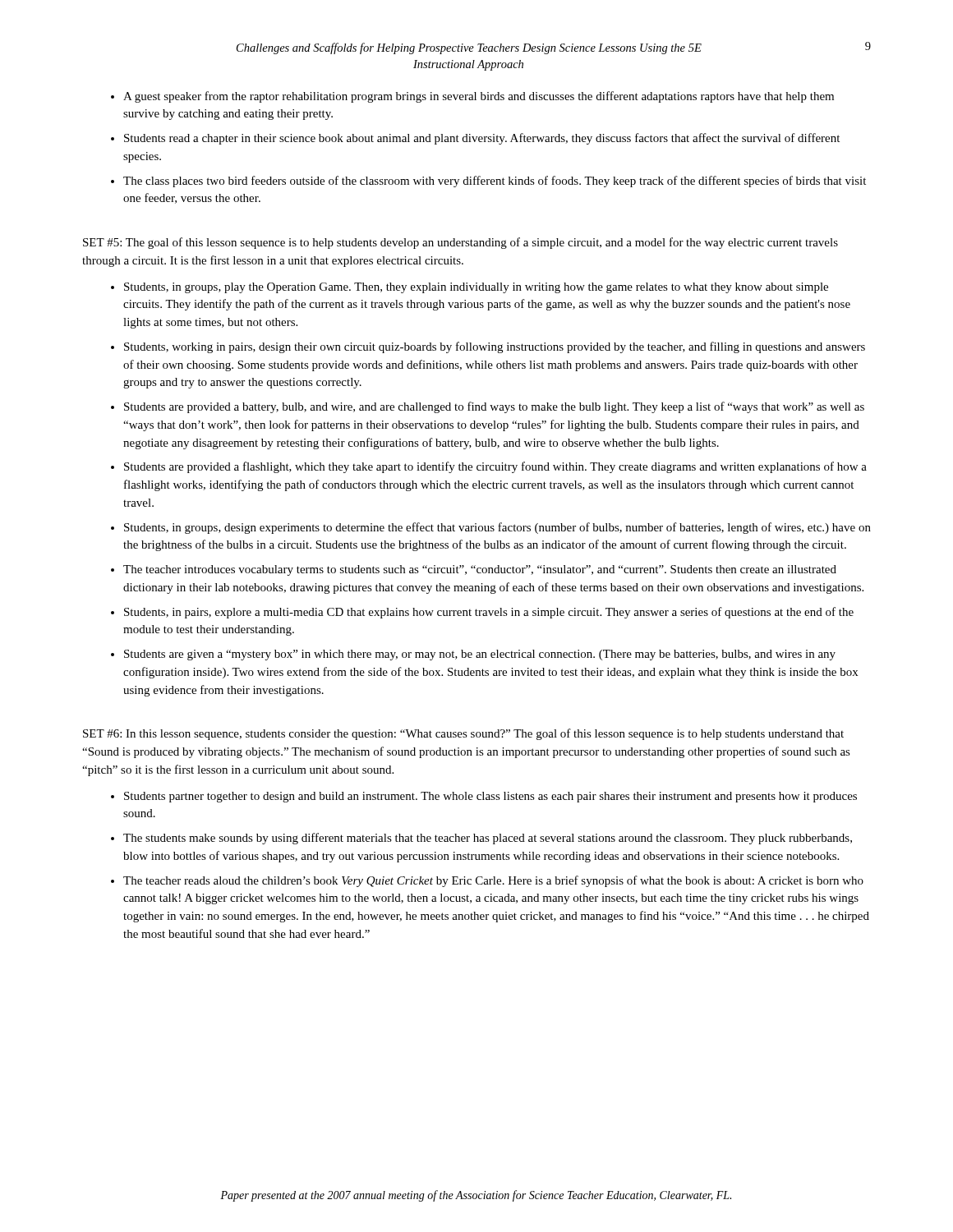Image resolution: width=953 pixels, height=1232 pixels.
Task: Locate the list item with the text "Students, in groups, play the Operation Game."
Action: pyautogui.click(x=487, y=304)
